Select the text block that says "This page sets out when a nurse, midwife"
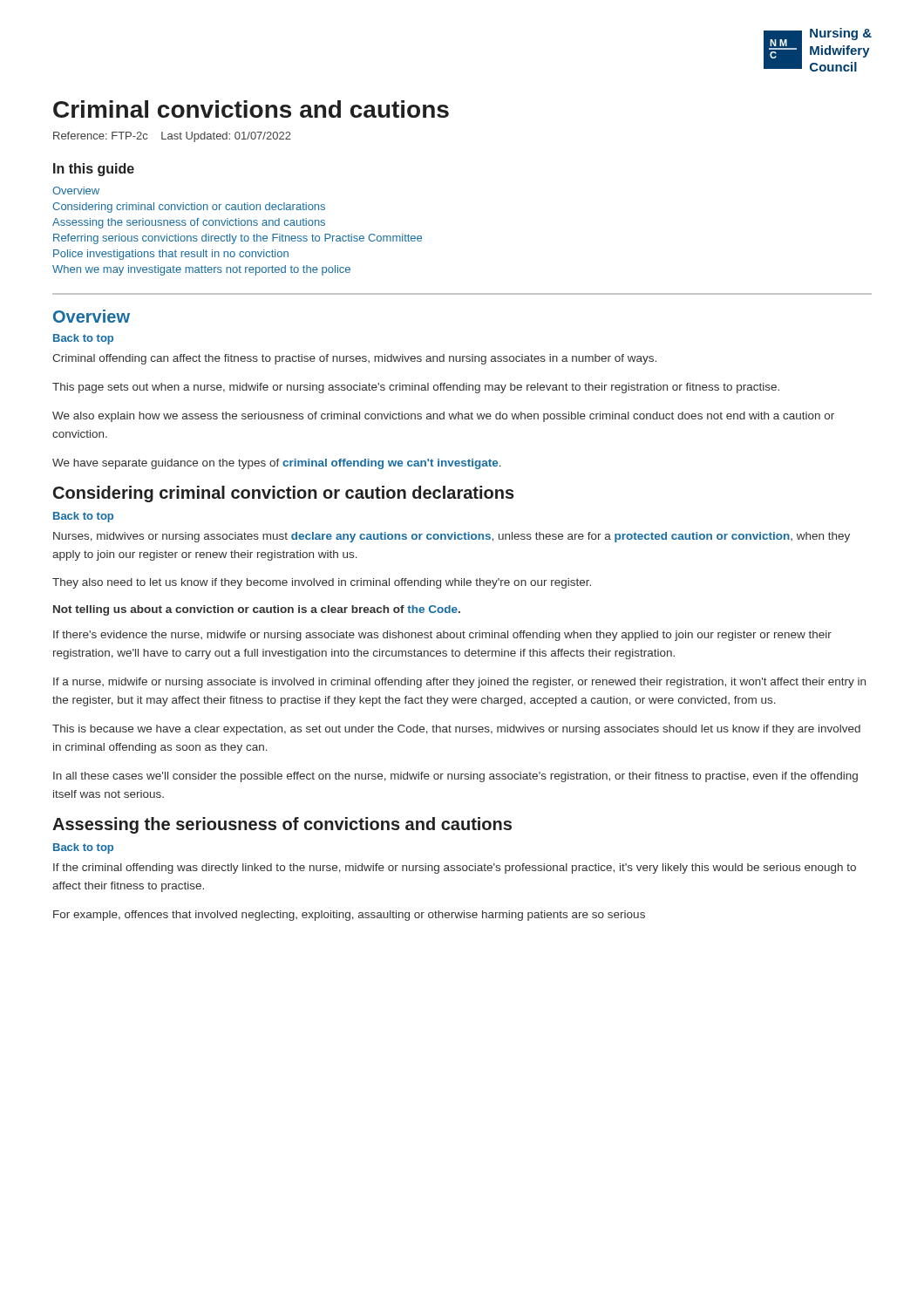This screenshot has height=1308, width=924. point(416,387)
